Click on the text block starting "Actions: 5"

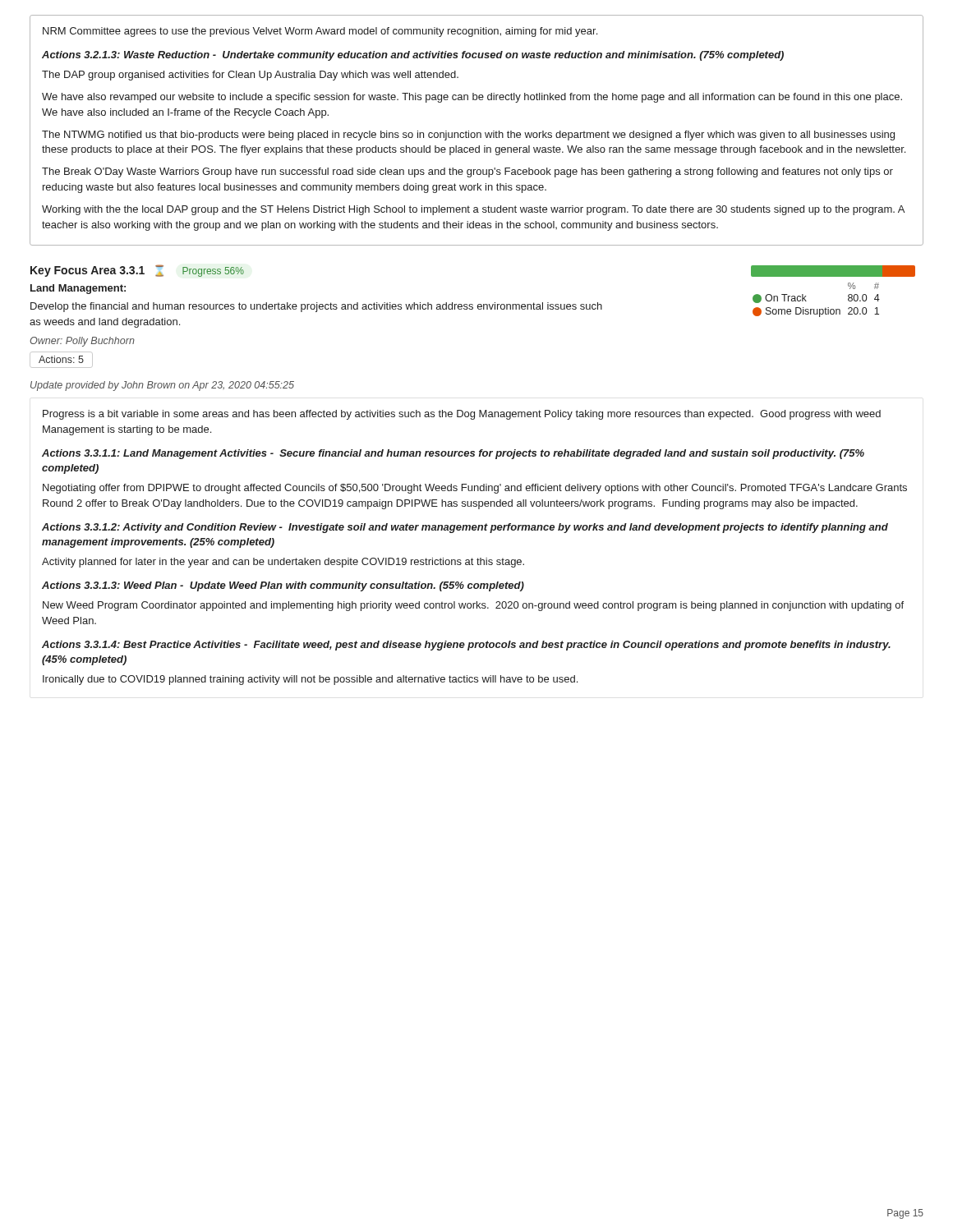click(61, 360)
